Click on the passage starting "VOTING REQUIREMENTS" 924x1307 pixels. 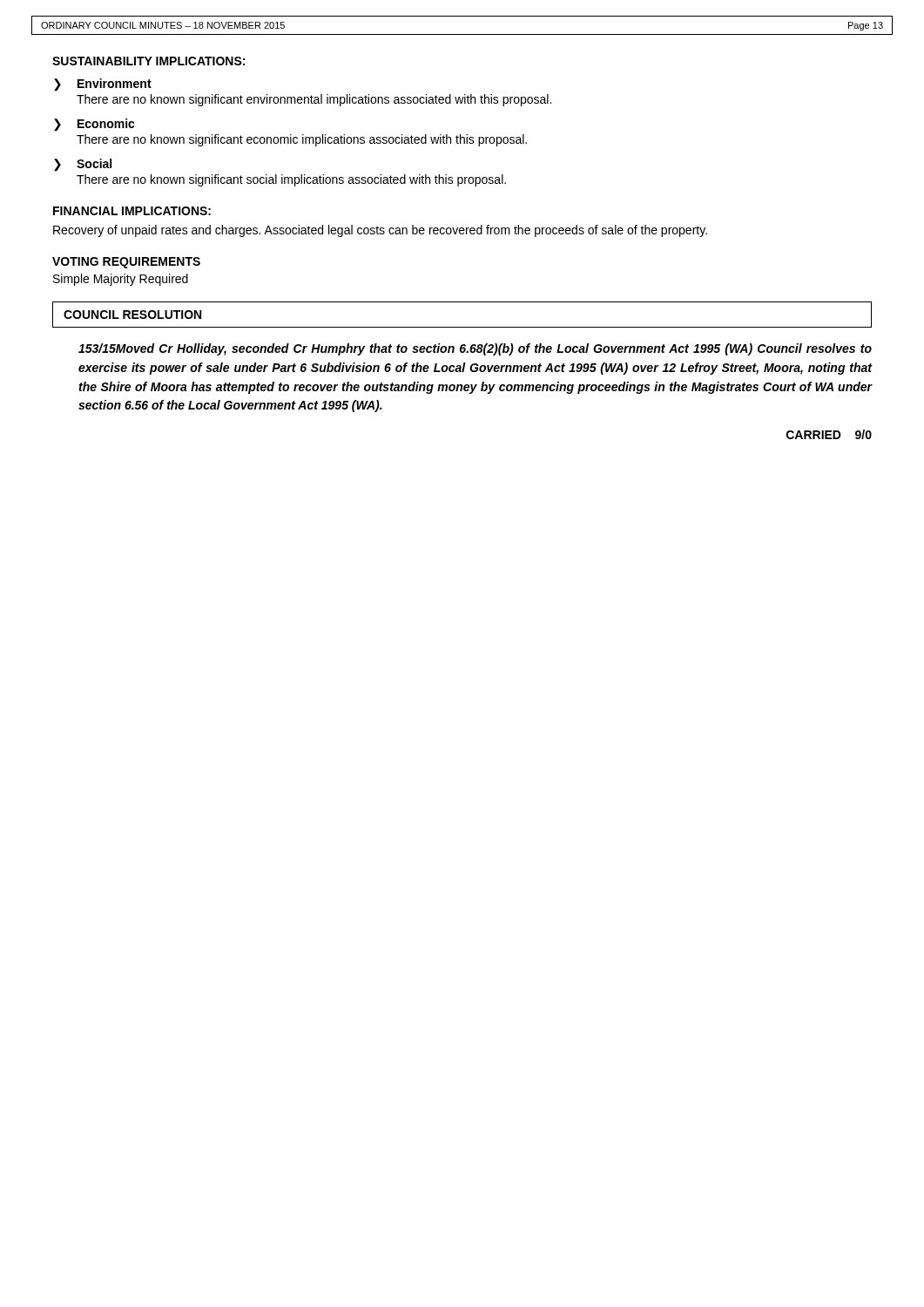[x=126, y=262]
